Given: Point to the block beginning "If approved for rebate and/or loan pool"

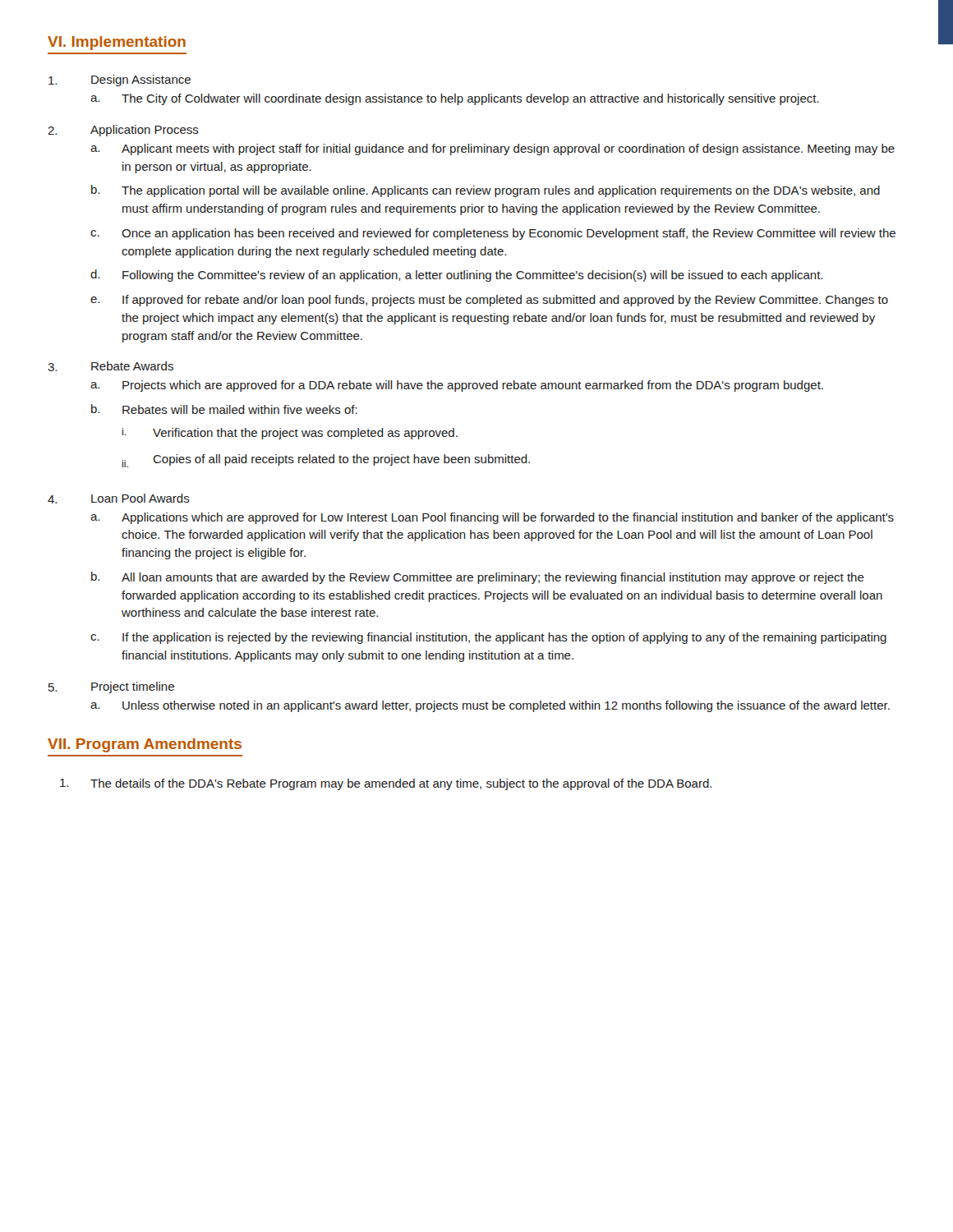Looking at the screenshot, I should pyautogui.click(x=505, y=317).
